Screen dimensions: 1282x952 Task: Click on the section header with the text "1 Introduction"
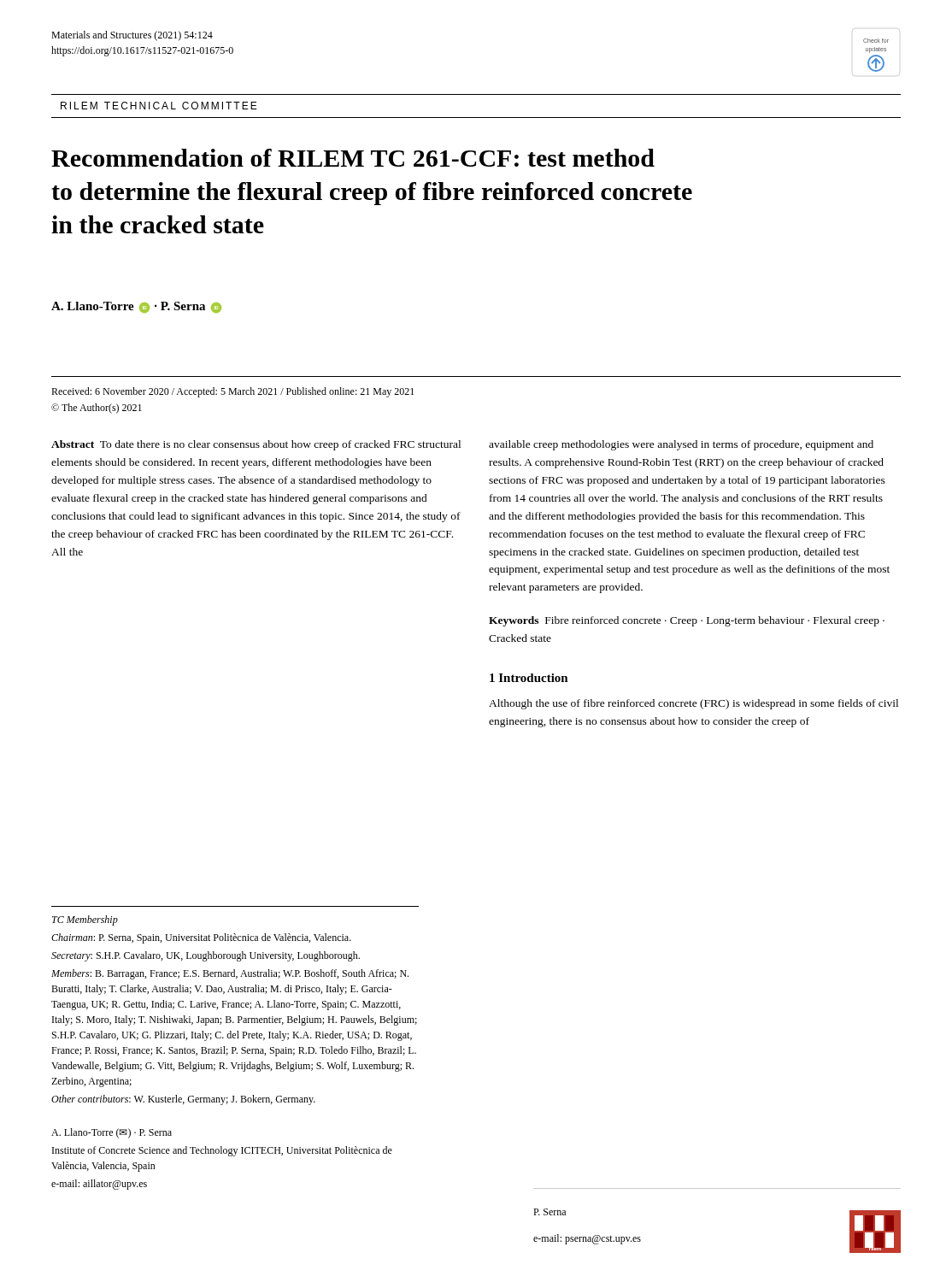(528, 678)
